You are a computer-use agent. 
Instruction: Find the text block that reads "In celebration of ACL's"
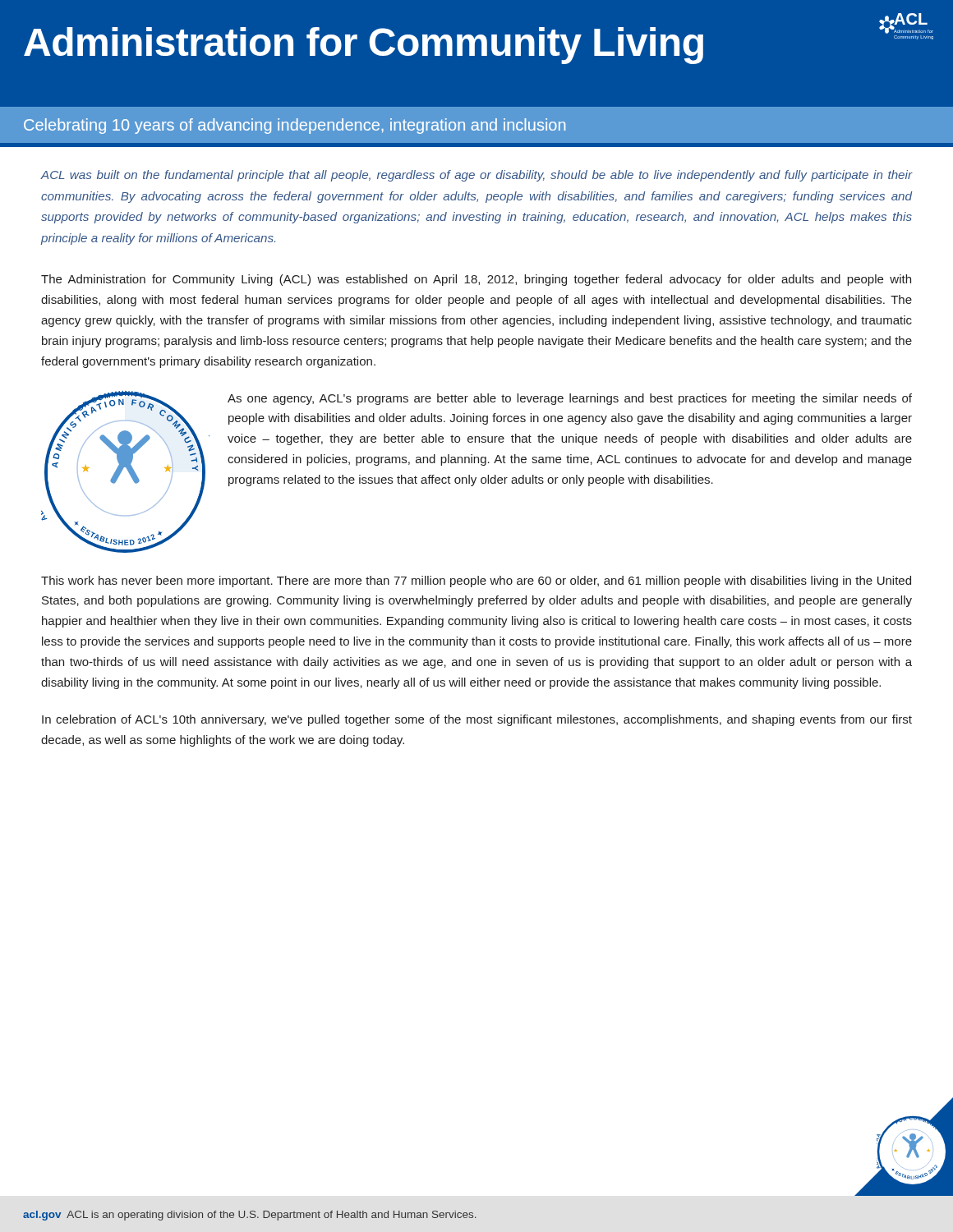pyautogui.click(x=476, y=729)
